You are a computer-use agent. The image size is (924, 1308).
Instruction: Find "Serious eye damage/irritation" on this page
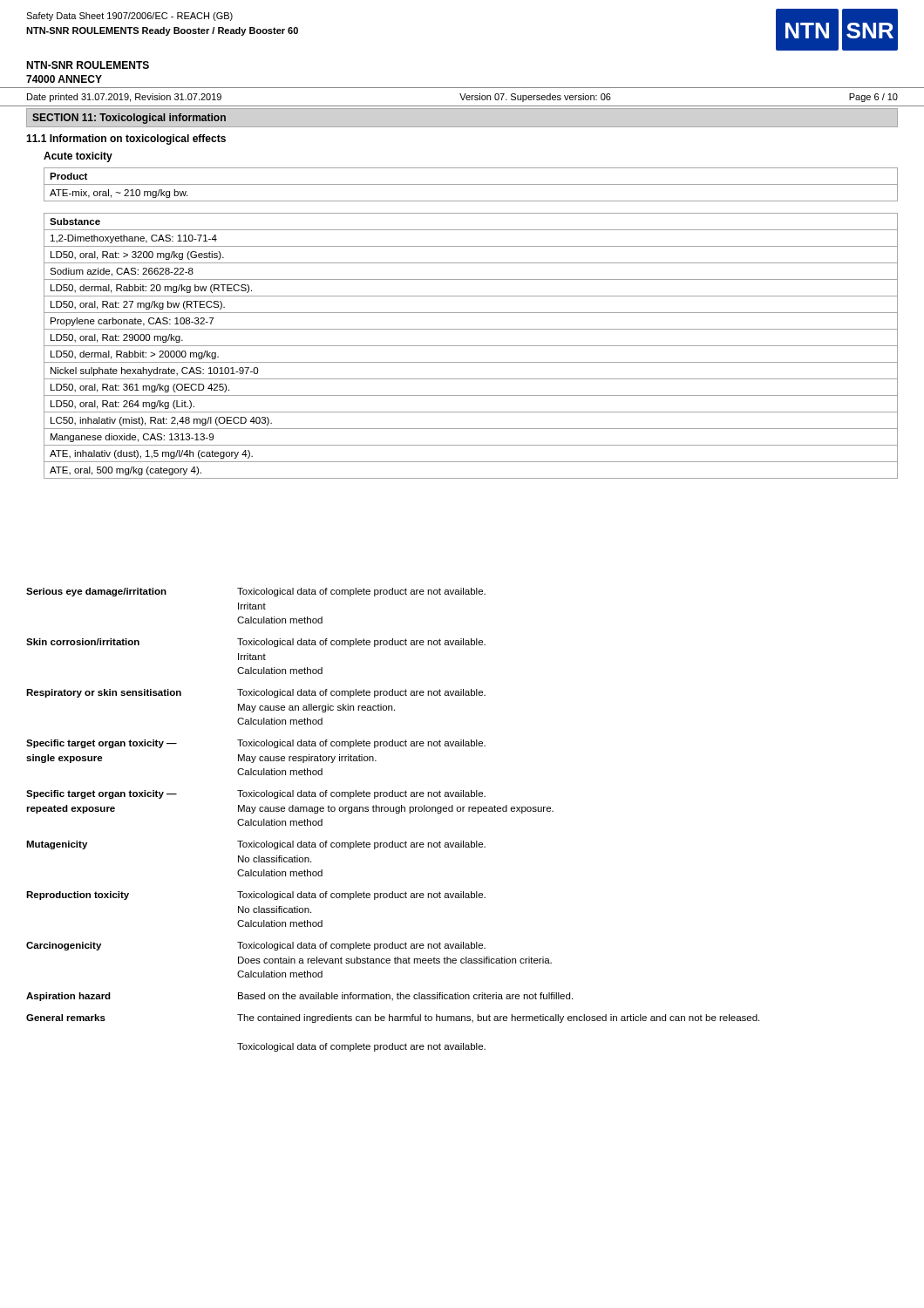(96, 591)
